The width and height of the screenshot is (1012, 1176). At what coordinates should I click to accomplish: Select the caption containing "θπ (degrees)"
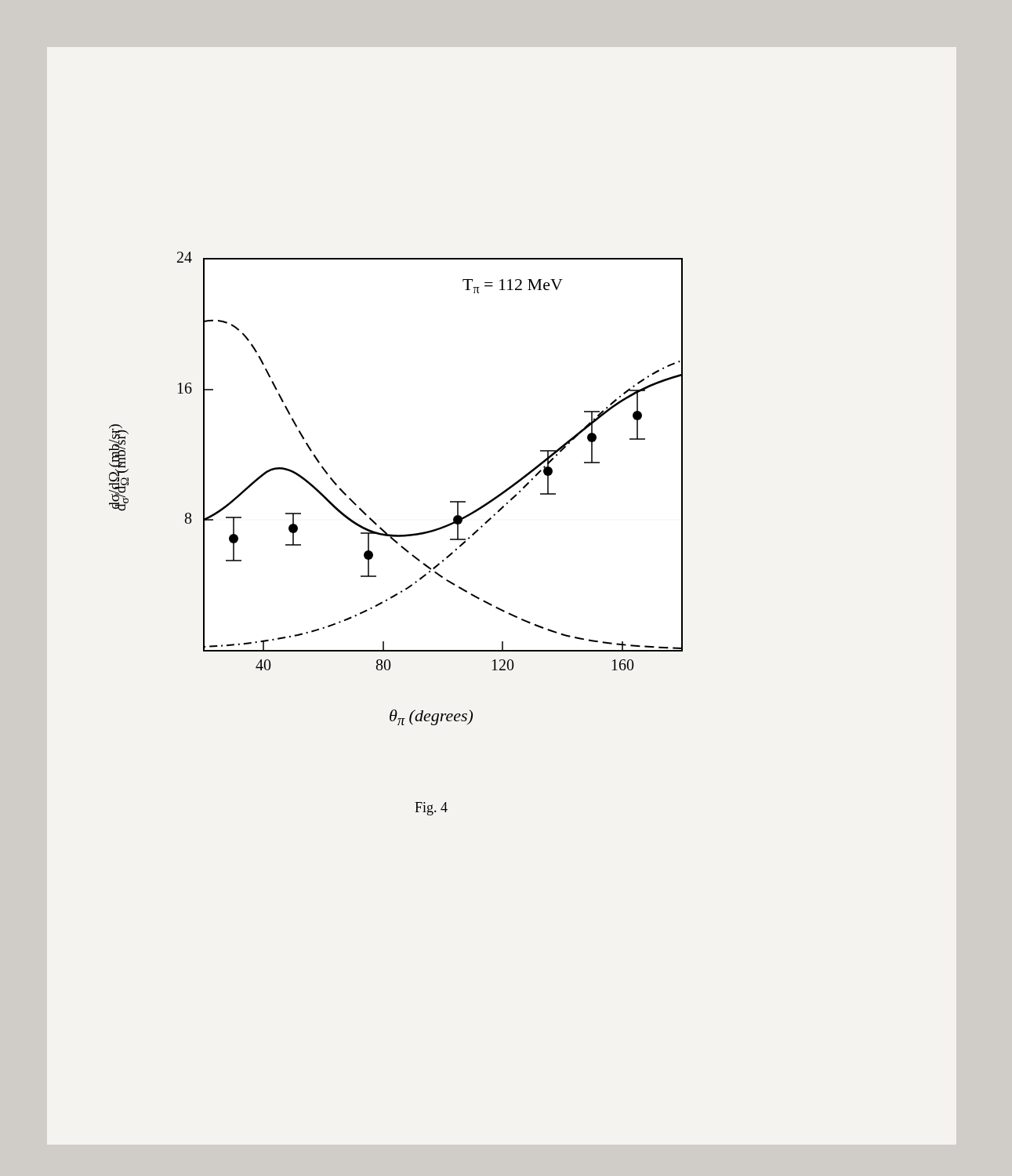431,717
